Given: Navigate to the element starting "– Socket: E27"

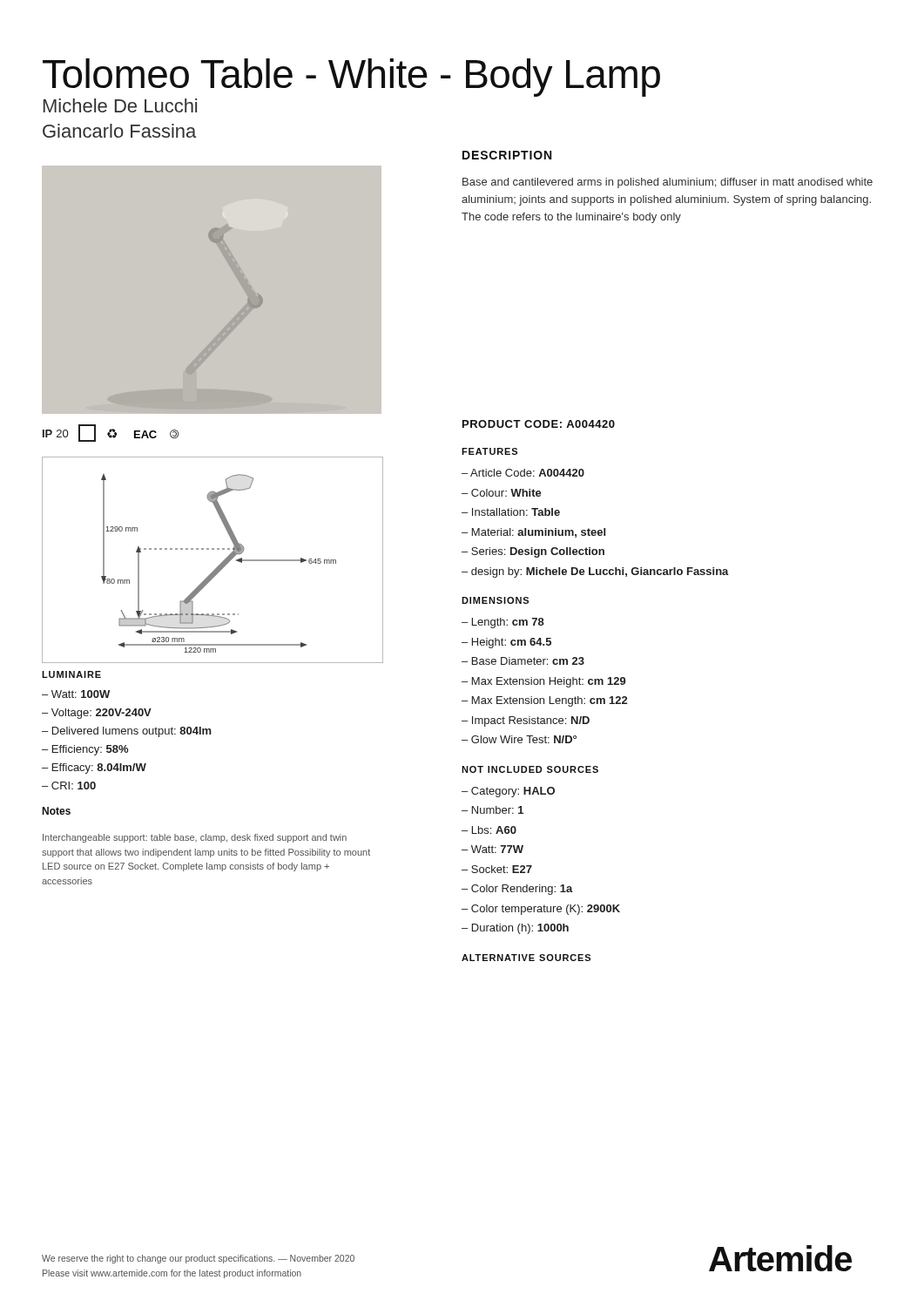Looking at the screenshot, I should pos(497,869).
